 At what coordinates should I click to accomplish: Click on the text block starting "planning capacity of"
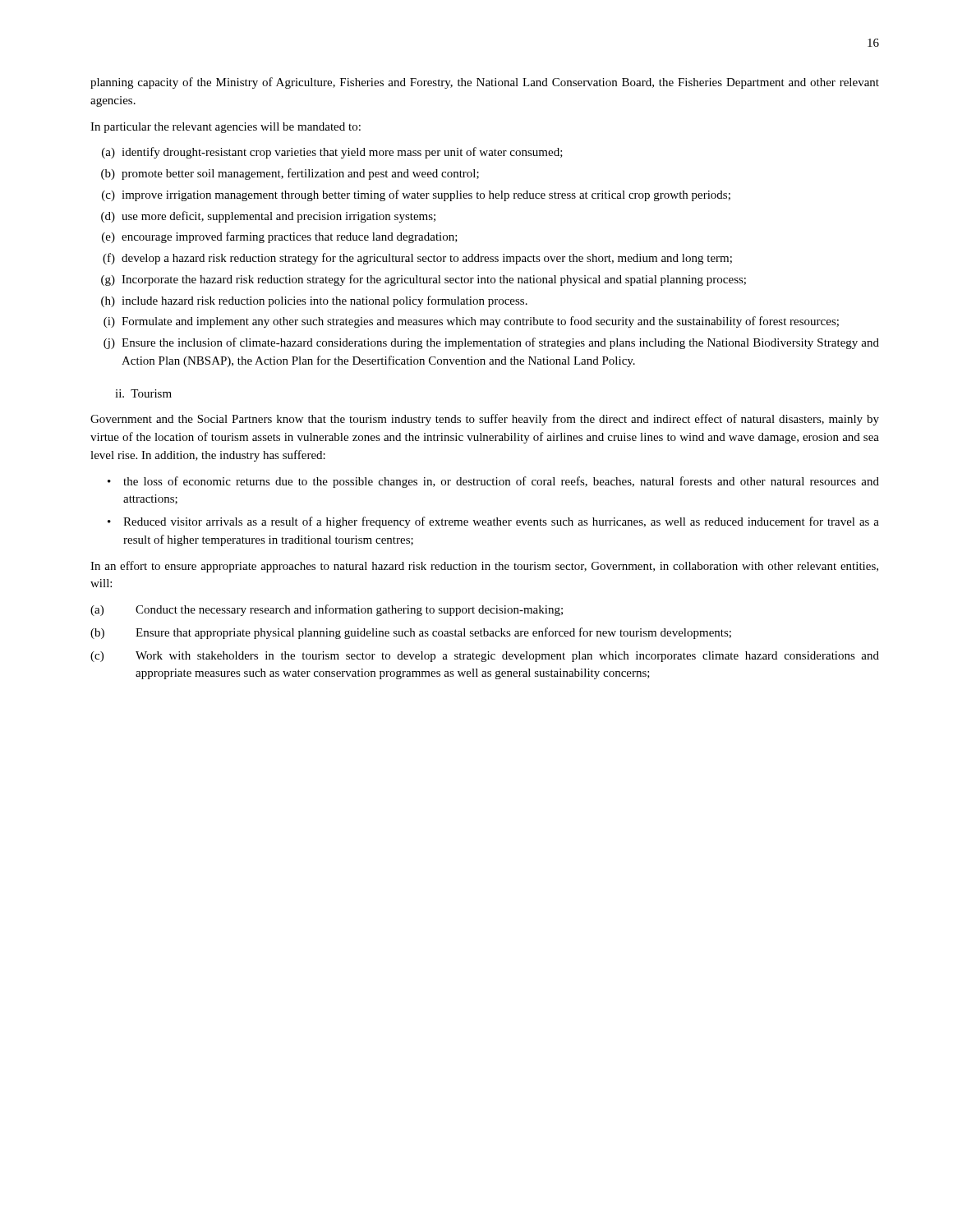(485, 92)
